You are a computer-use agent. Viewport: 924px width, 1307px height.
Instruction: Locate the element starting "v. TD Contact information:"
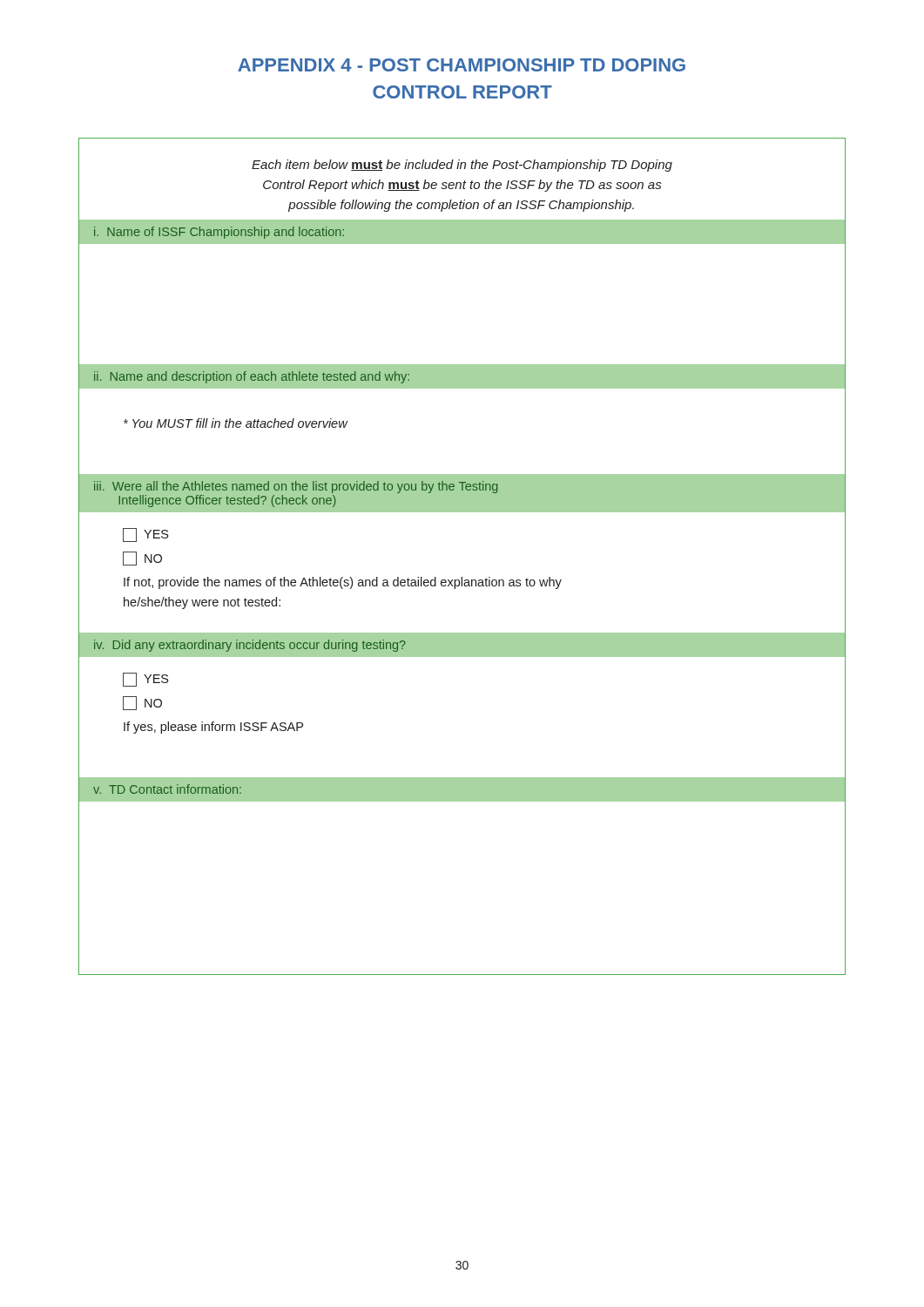[x=168, y=790]
